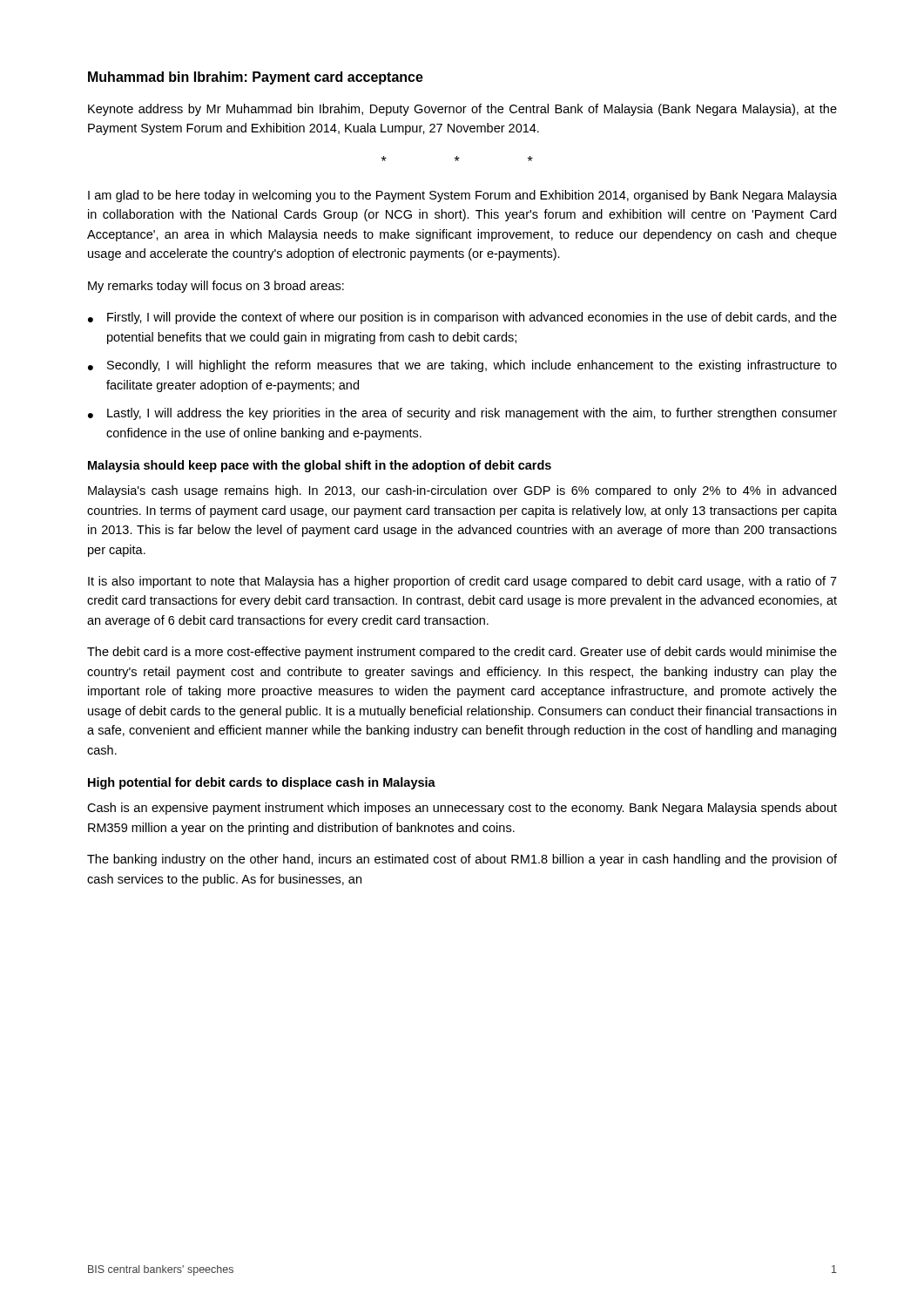Locate the block of text that opens with "• Firstly, I will"
The width and height of the screenshot is (924, 1307).
(462, 327)
